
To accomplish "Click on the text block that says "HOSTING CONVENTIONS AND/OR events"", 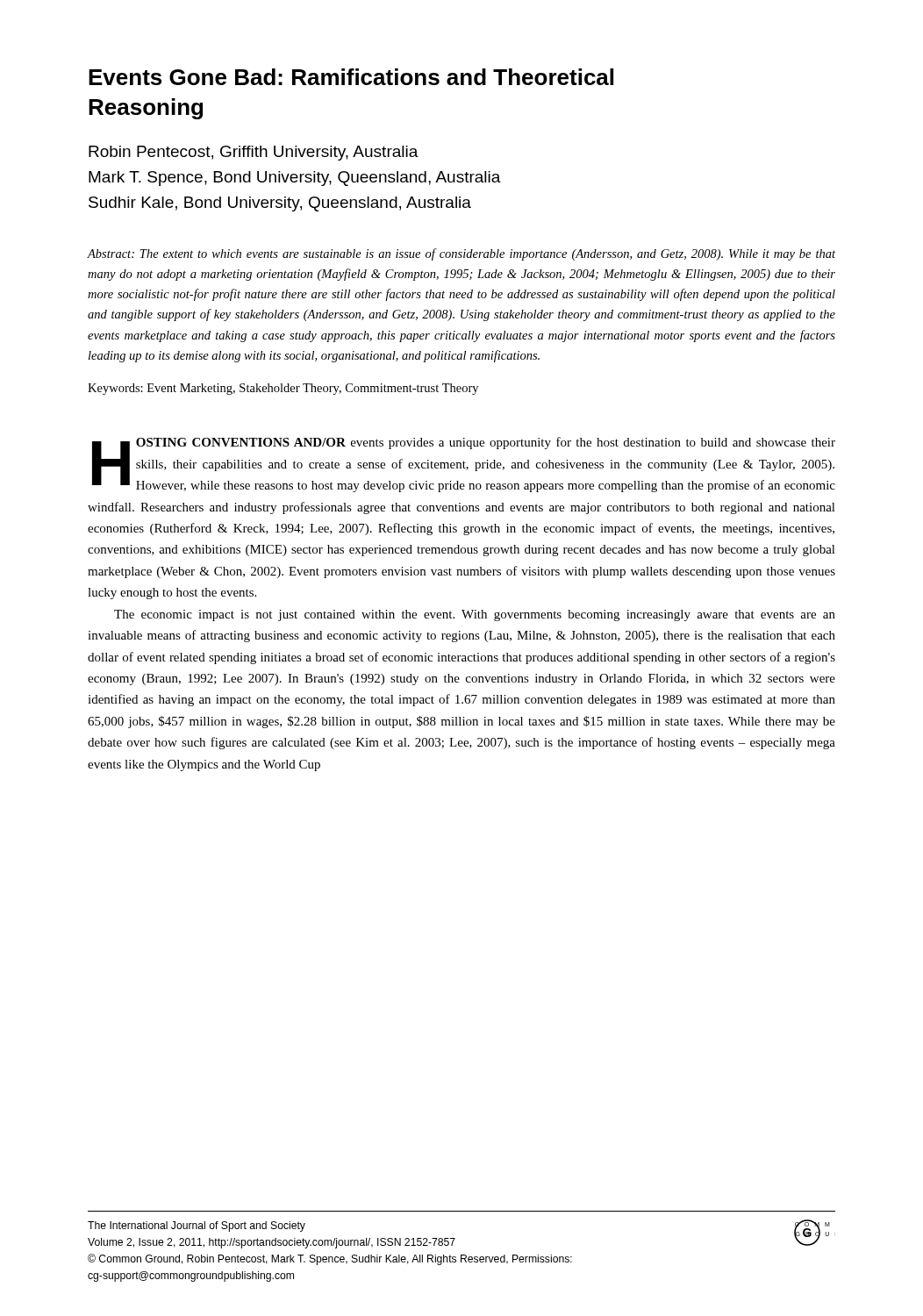I will click(x=462, y=603).
